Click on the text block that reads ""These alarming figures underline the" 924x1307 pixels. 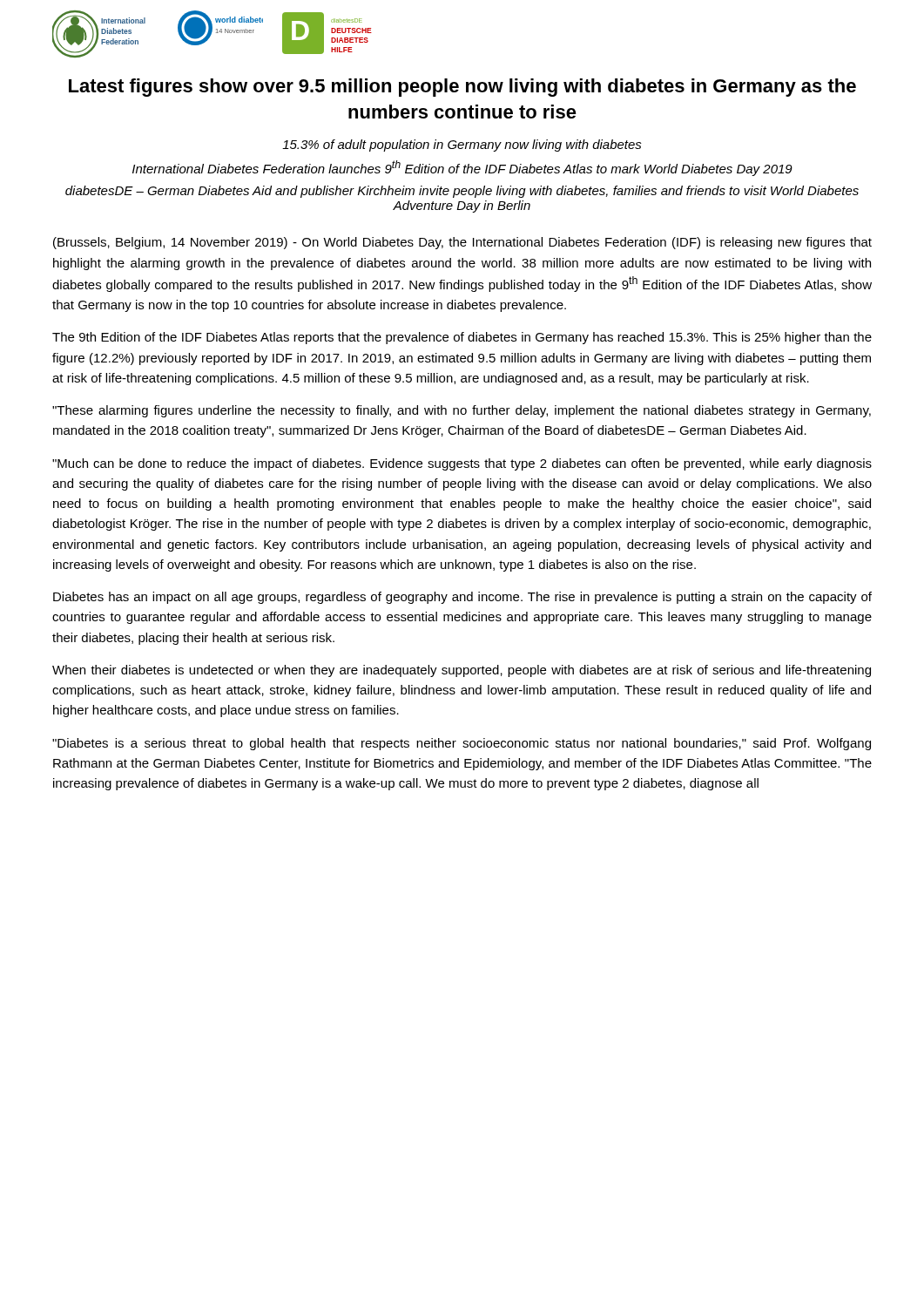point(462,420)
